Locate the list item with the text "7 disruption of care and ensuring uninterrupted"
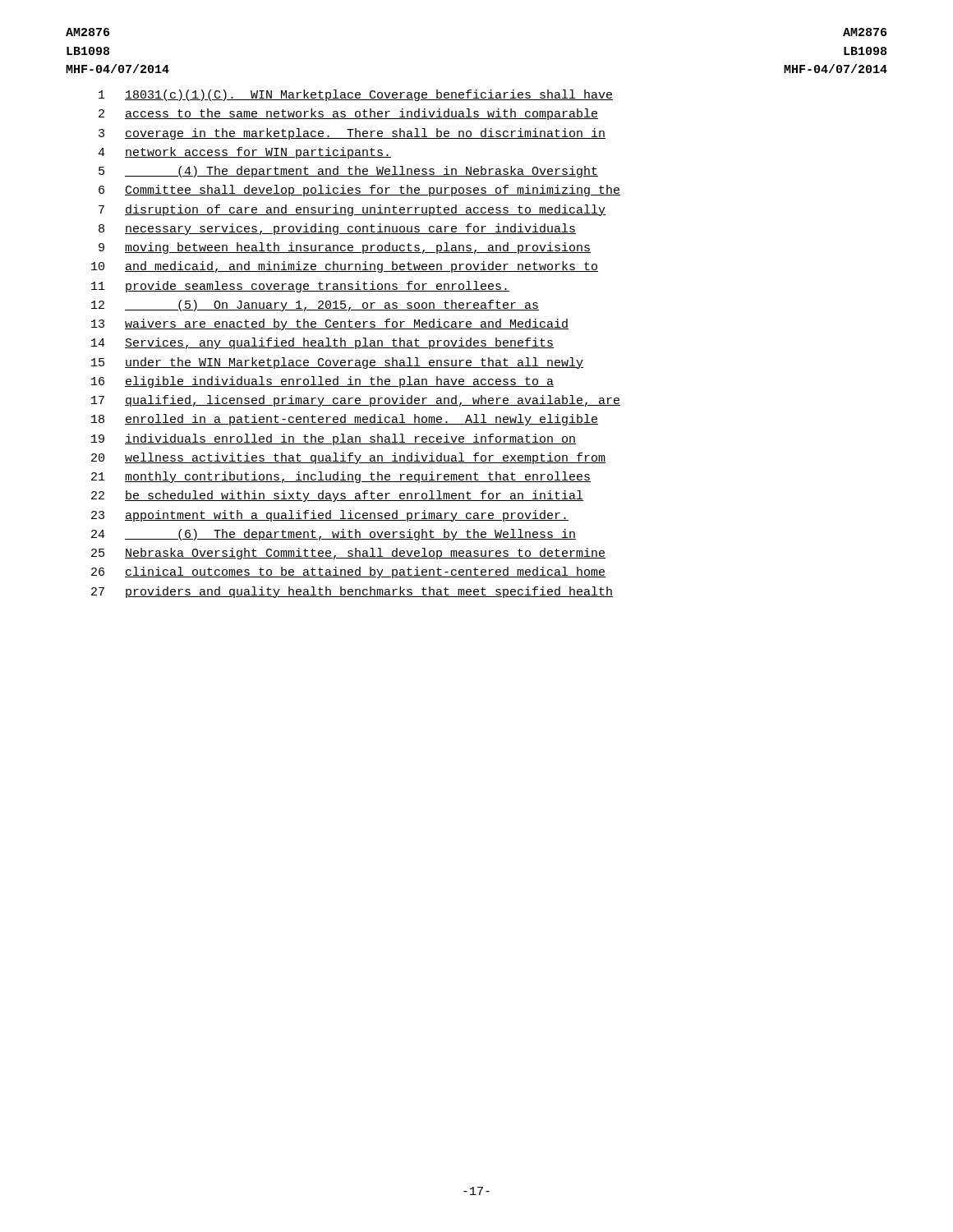The height and width of the screenshot is (1232, 953). pos(476,210)
